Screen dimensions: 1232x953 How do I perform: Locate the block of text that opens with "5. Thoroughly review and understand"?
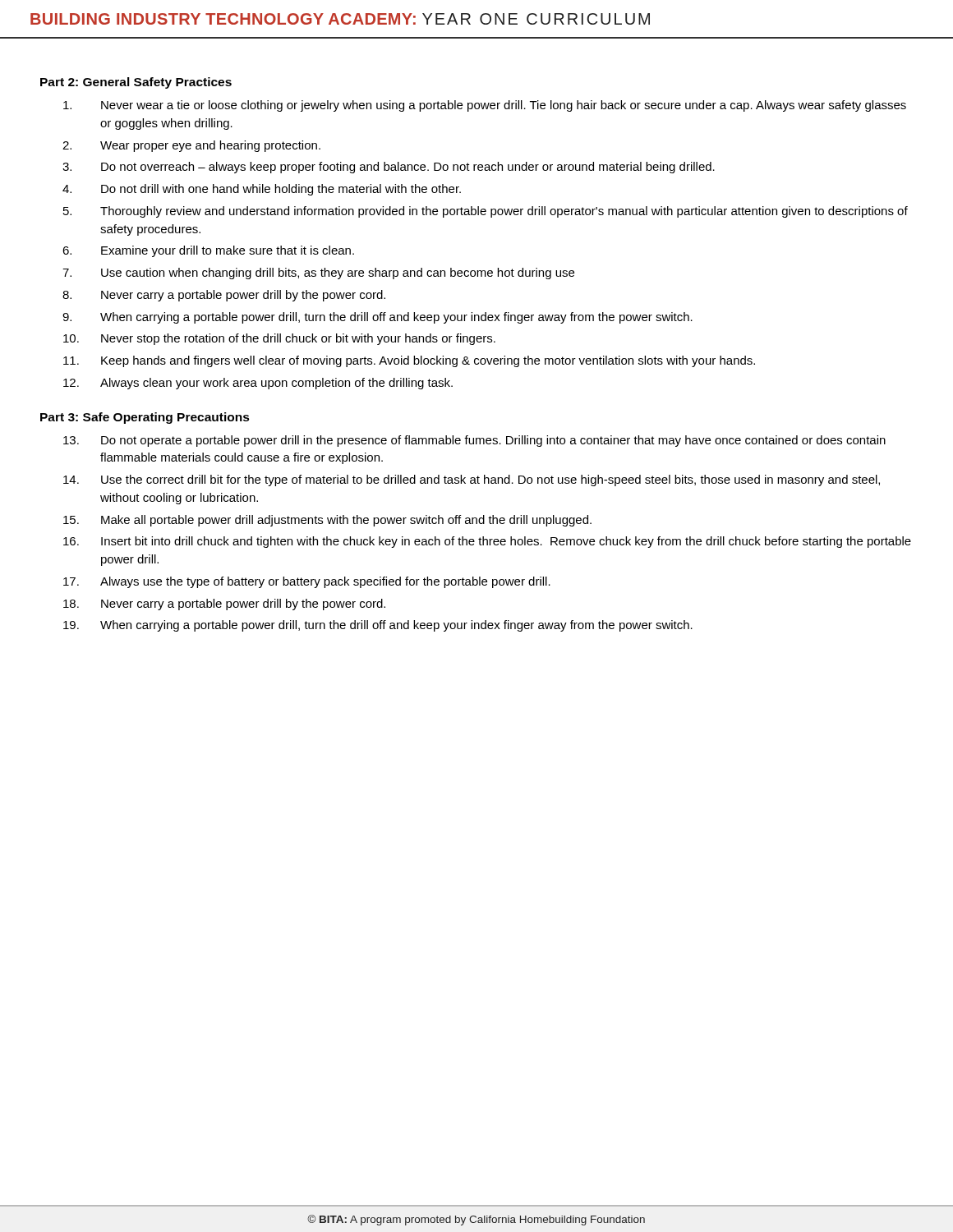pyautogui.click(x=476, y=220)
